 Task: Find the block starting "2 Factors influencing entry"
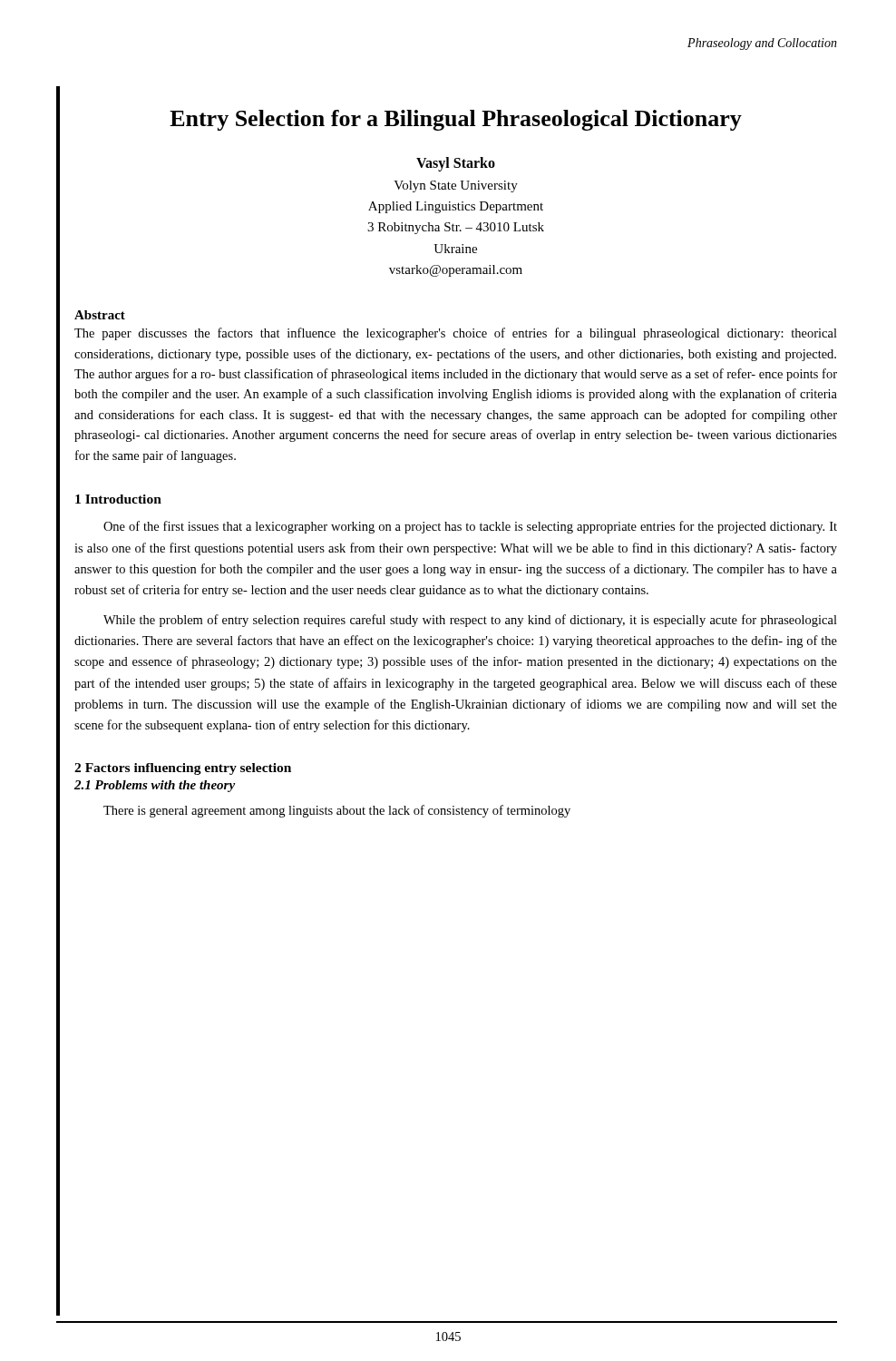(x=183, y=767)
